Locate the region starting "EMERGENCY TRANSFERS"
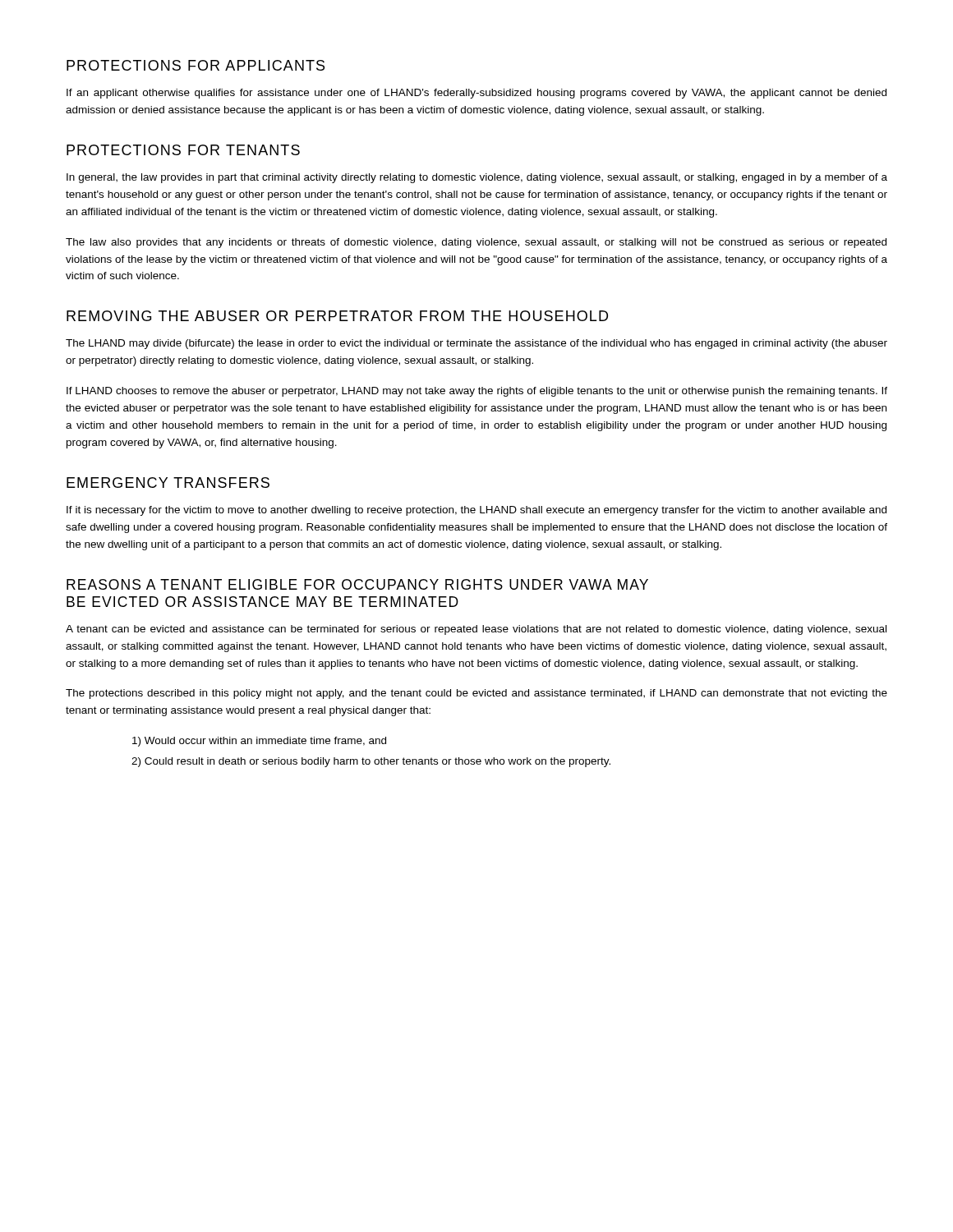 click(x=168, y=483)
